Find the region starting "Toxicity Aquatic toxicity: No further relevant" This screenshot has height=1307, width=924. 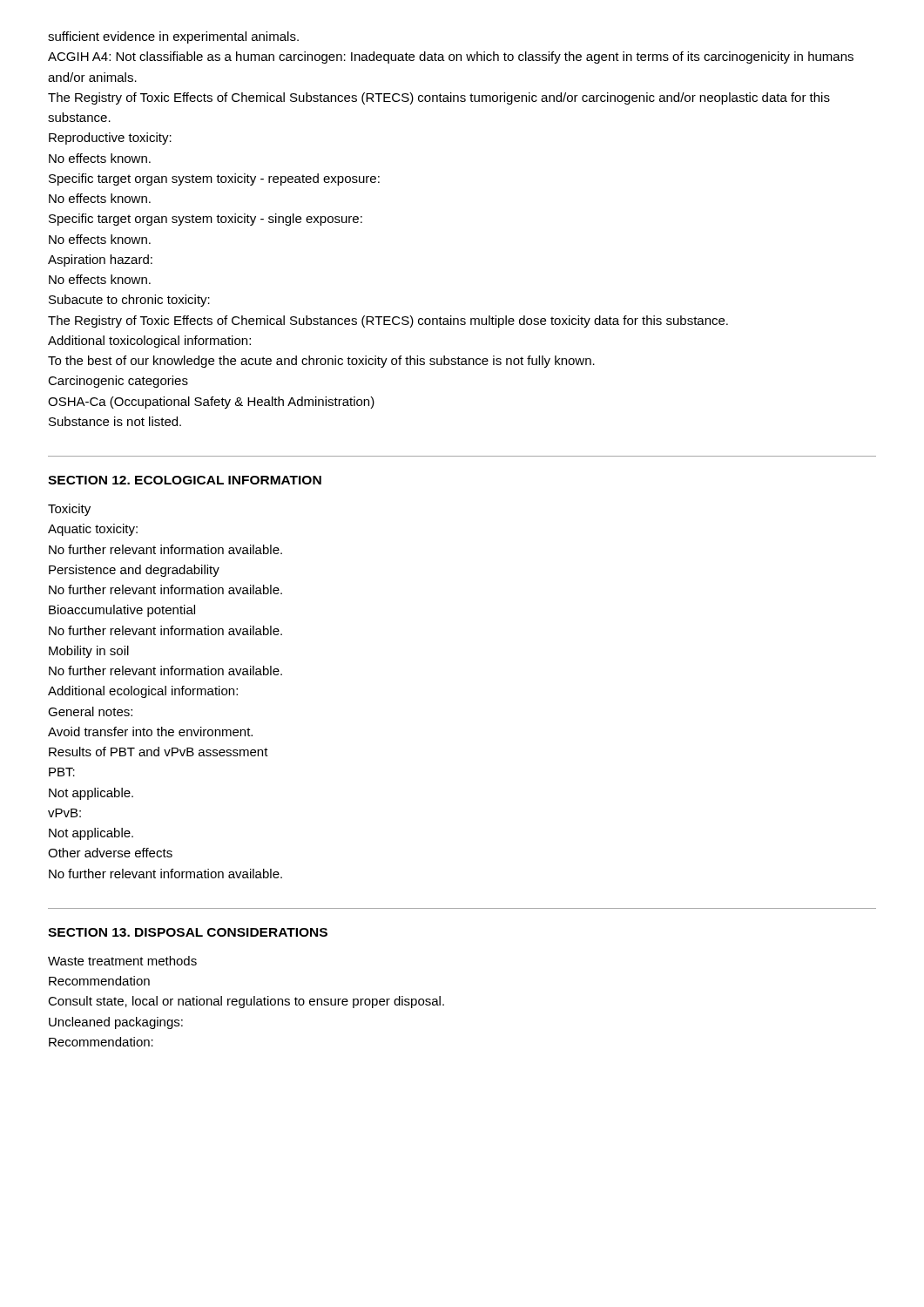(69, 510)
